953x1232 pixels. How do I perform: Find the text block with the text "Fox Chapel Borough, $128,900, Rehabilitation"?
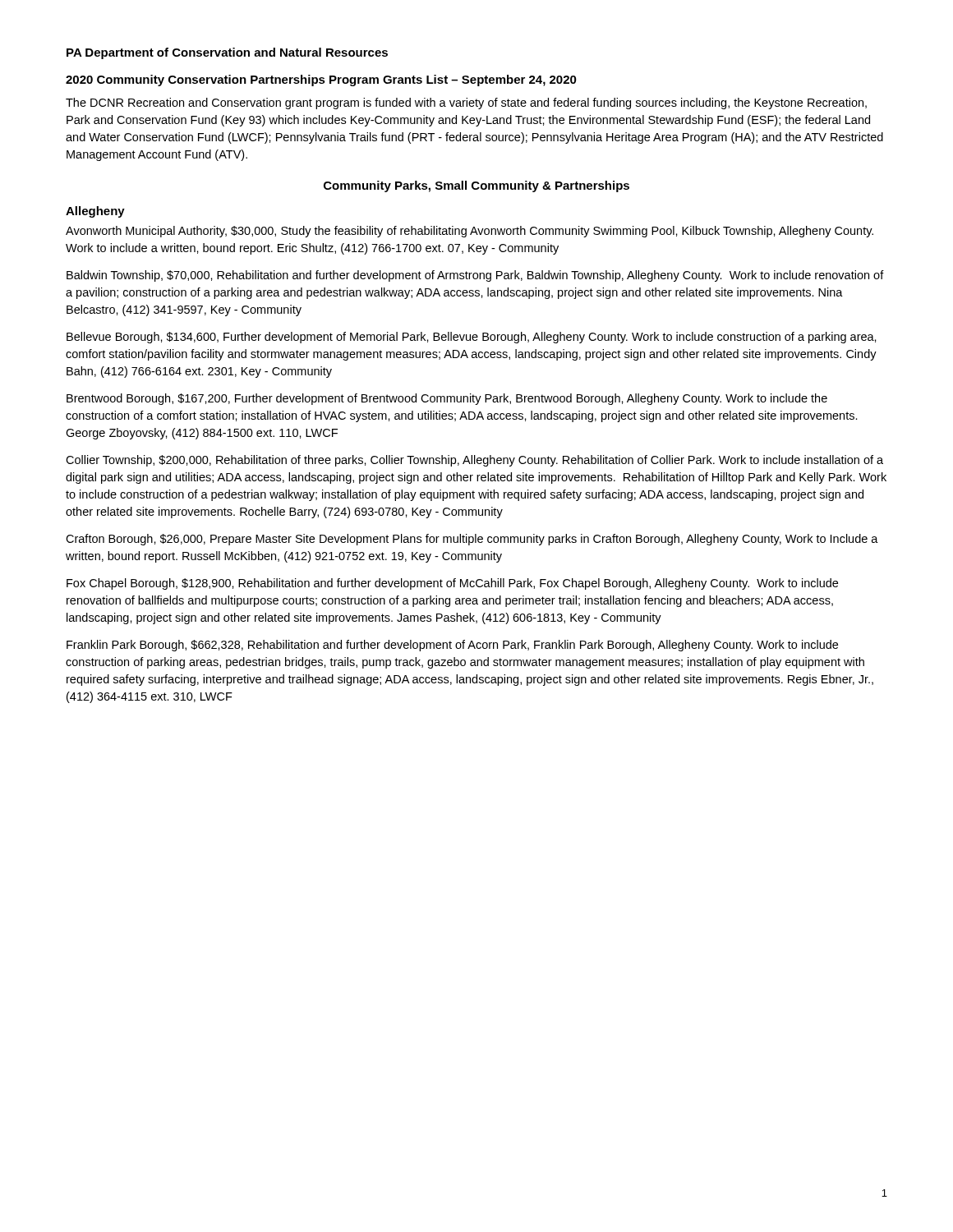(452, 601)
